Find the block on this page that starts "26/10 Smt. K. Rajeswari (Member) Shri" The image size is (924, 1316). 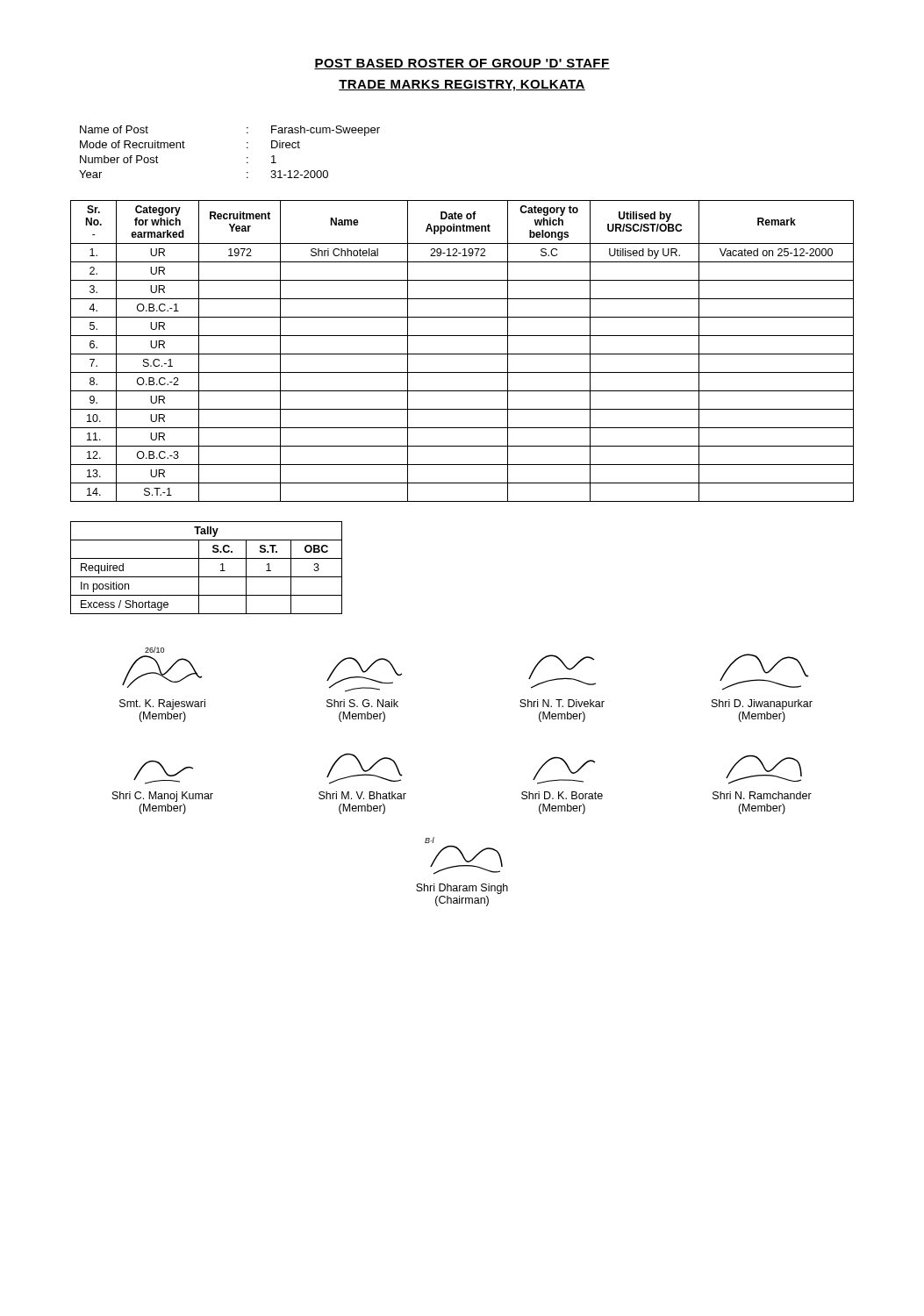[x=160, y=669]
